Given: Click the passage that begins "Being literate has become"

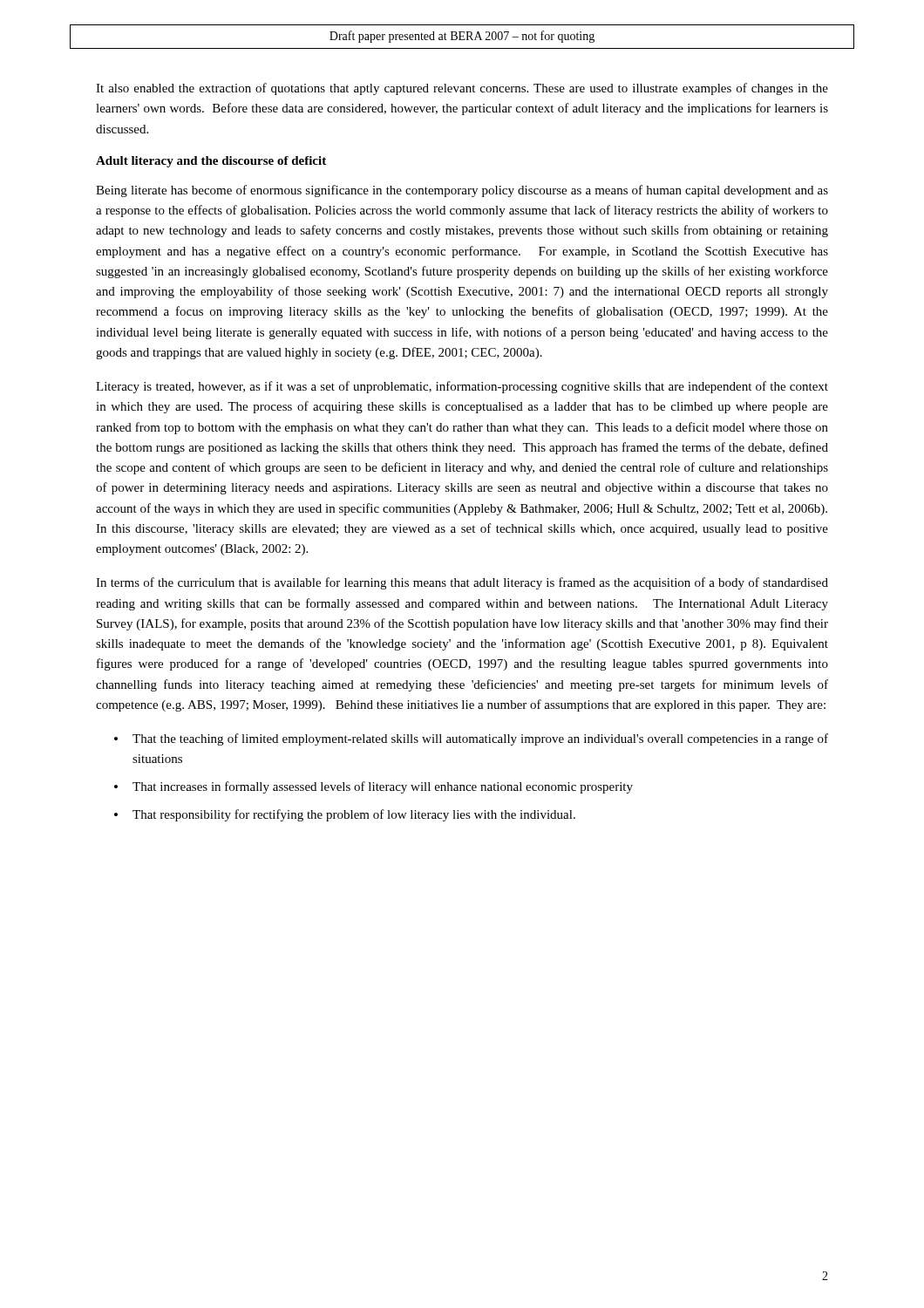Looking at the screenshot, I should coord(462,271).
